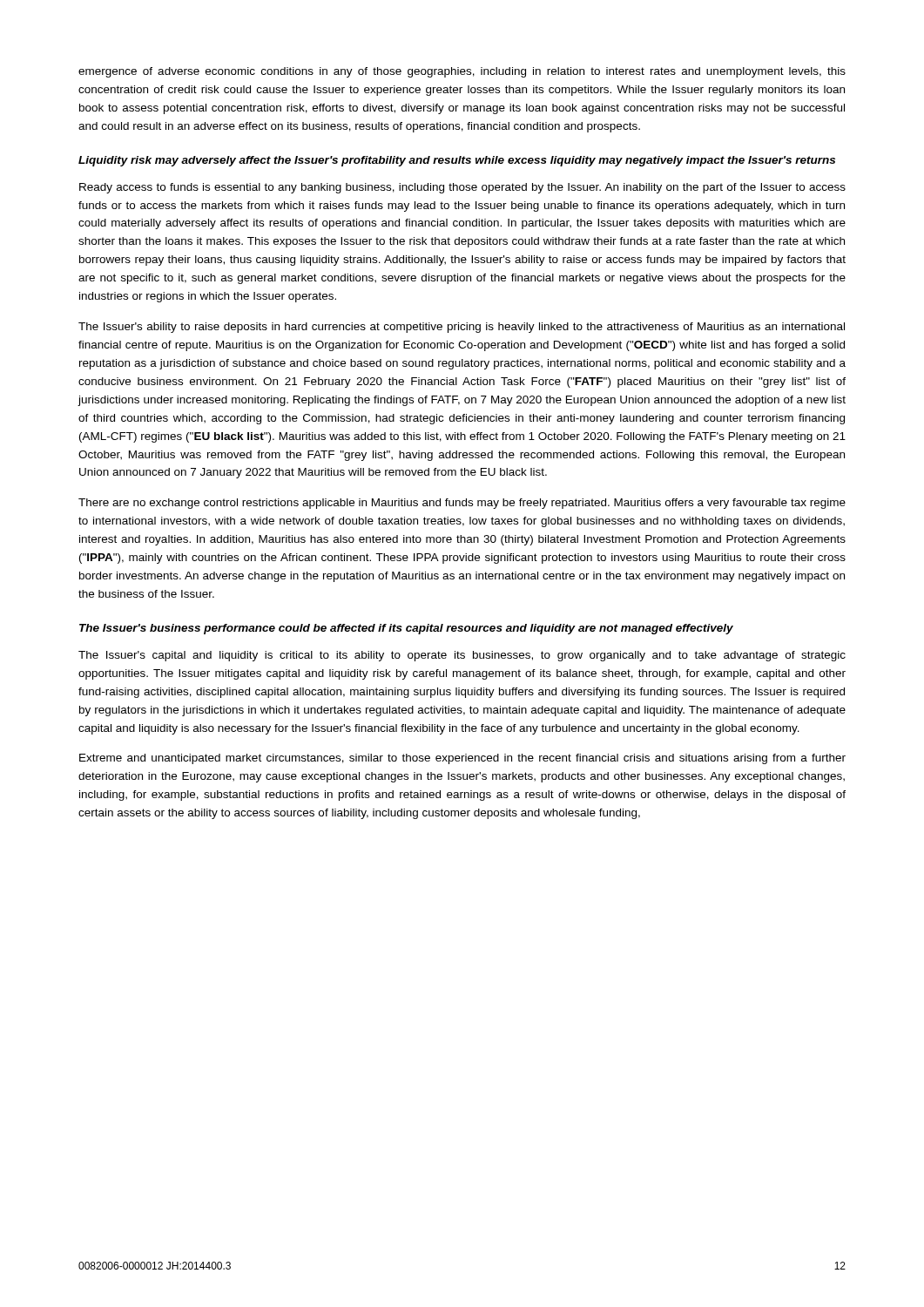Select the text block containing "There are no exchange control restrictions"
Screen dimensions: 1307x924
[462, 548]
